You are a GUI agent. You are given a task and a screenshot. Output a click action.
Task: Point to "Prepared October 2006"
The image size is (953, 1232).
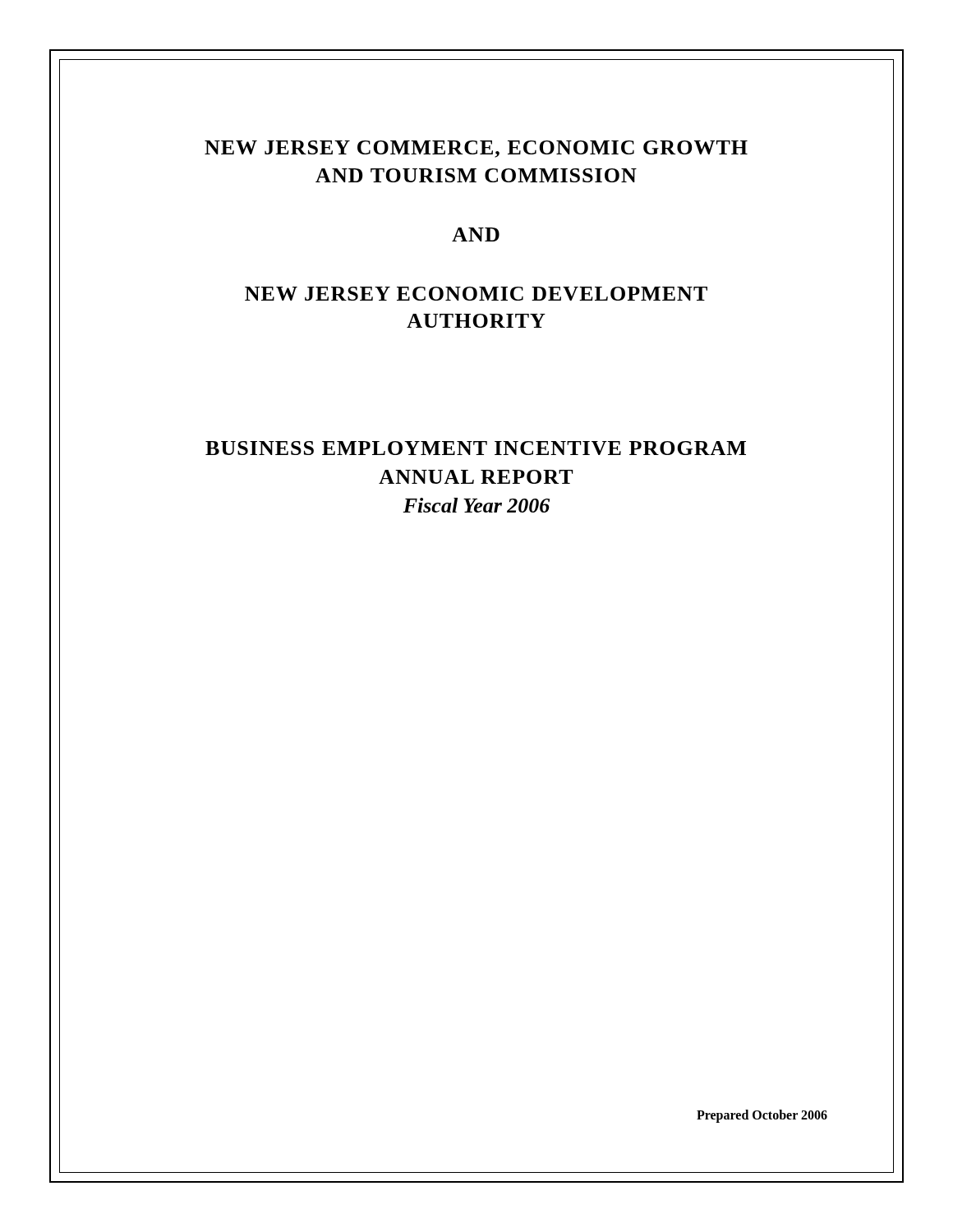click(762, 1115)
